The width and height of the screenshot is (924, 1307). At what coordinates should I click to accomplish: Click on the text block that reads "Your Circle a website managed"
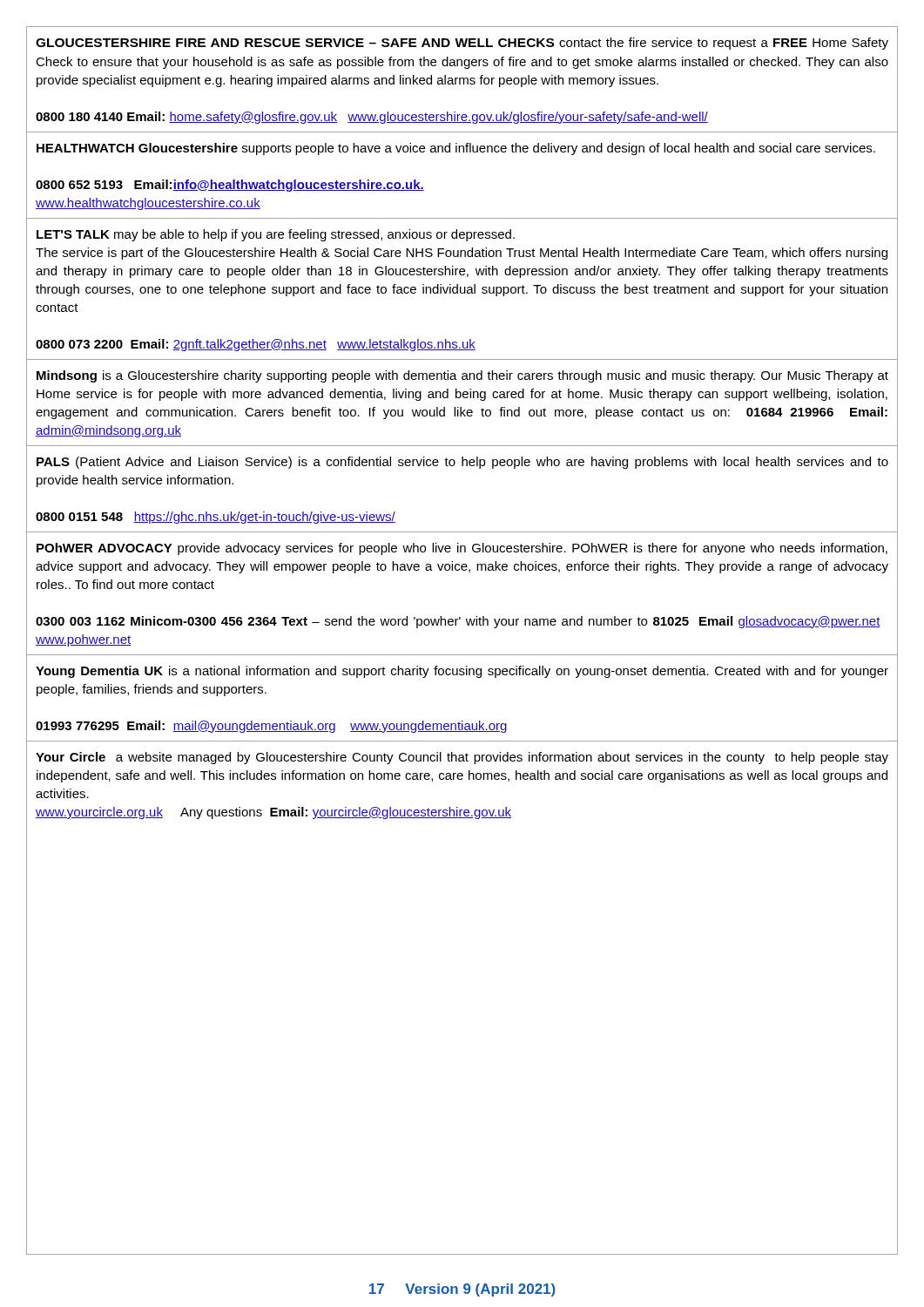point(462,784)
